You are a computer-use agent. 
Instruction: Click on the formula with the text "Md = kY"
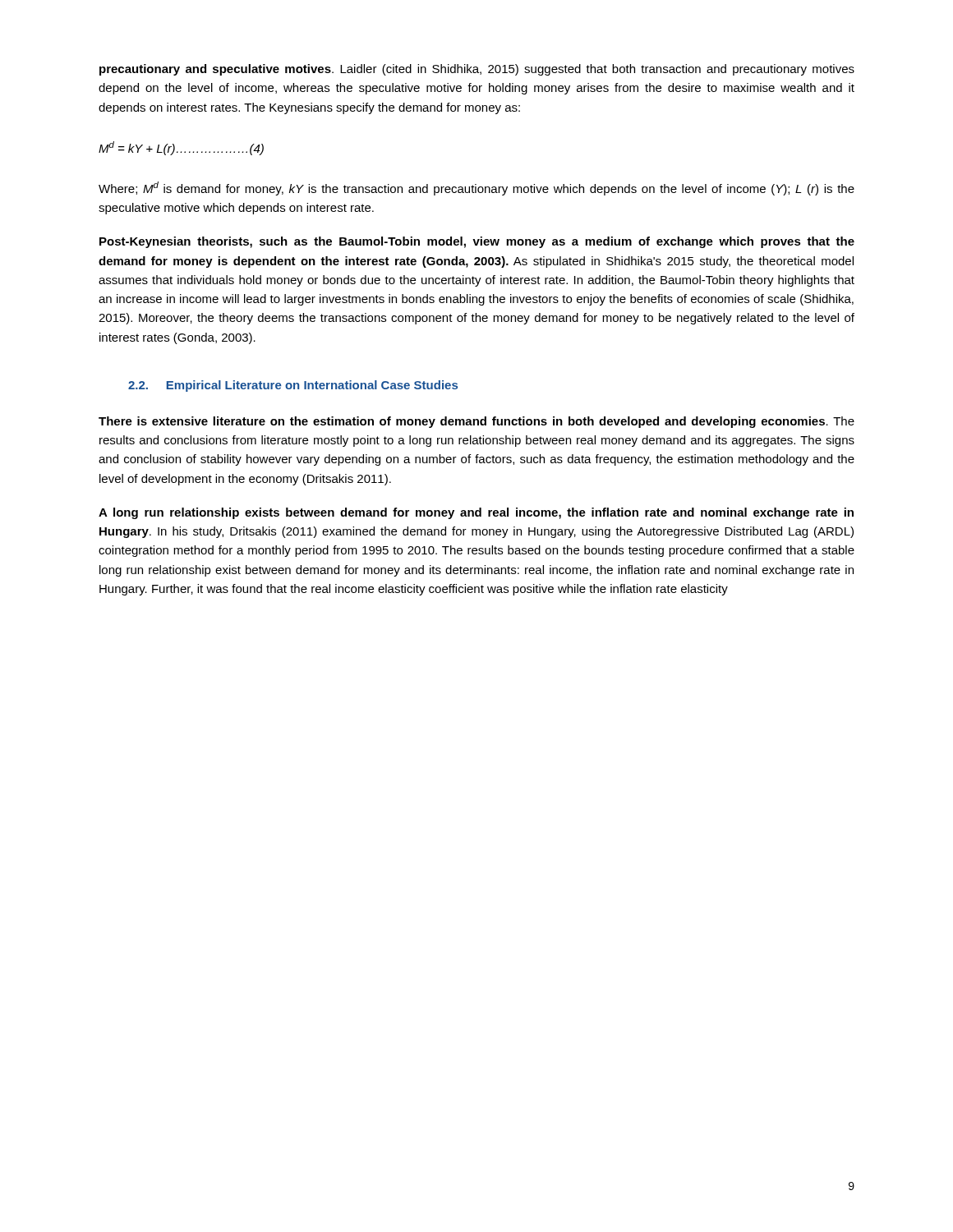click(x=181, y=147)
